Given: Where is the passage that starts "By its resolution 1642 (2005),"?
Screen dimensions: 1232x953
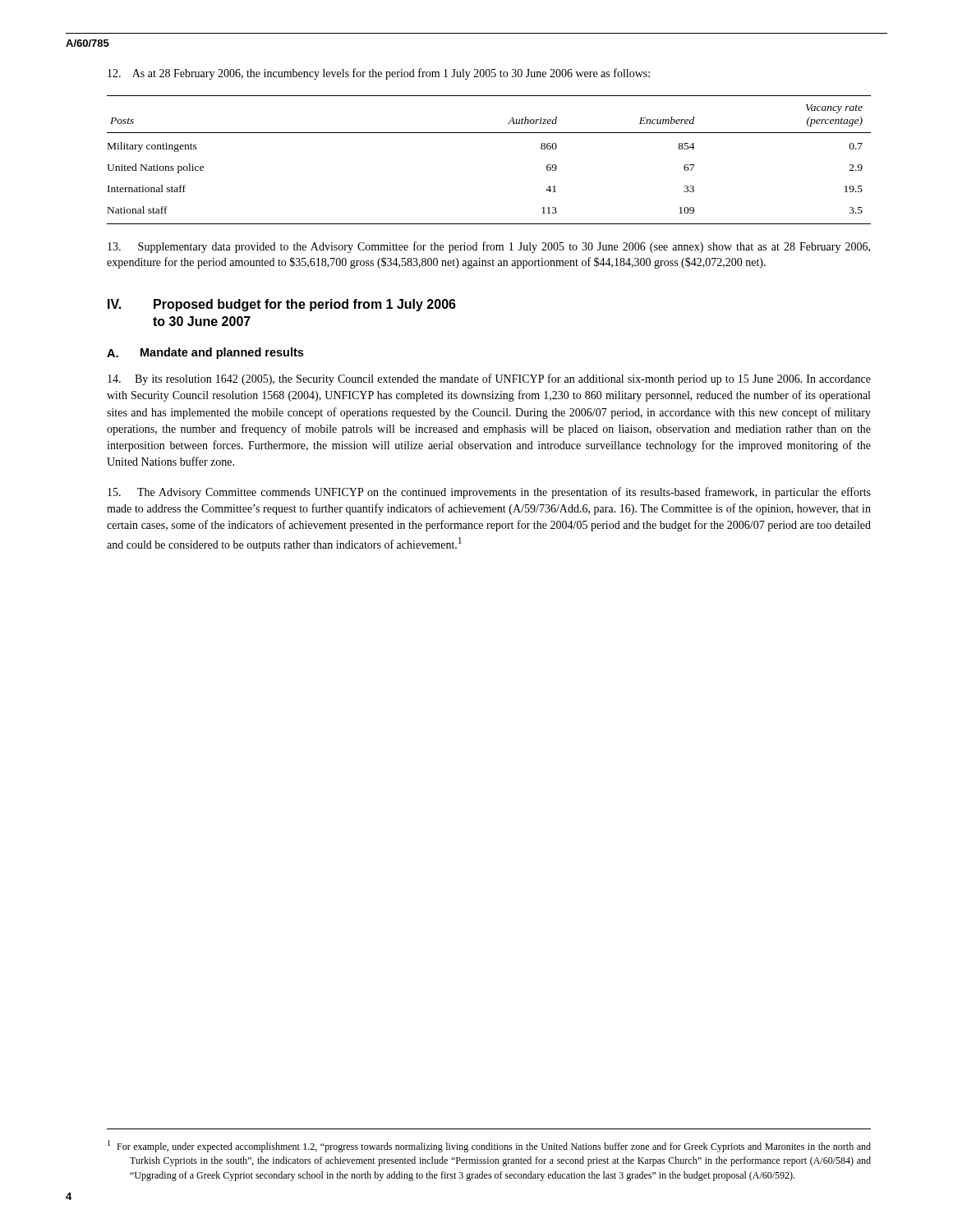Looking at the screenshot, I should coord(489,421).
